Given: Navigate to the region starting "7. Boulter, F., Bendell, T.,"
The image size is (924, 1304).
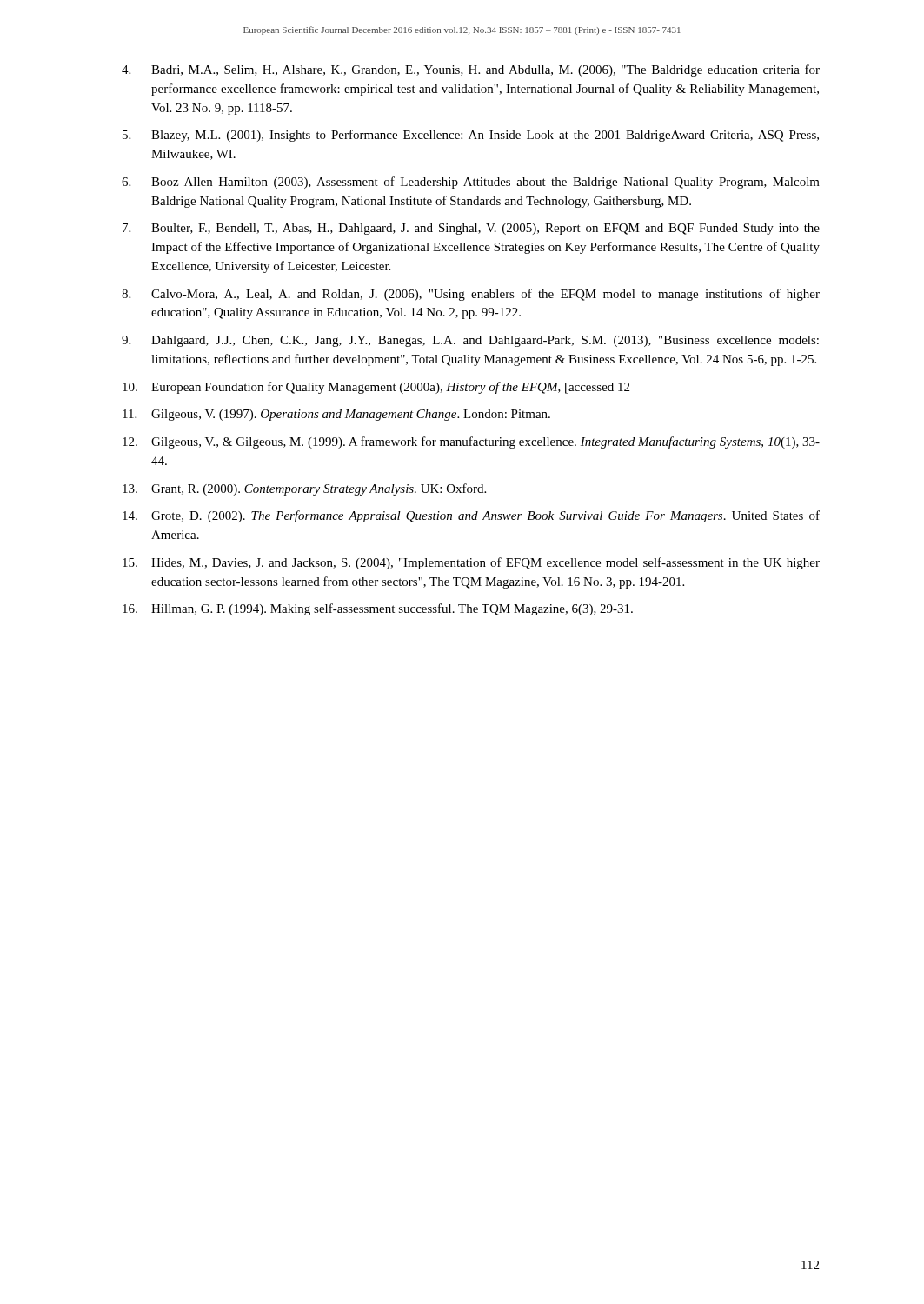Looking at the screenshot, I should 471,248.
